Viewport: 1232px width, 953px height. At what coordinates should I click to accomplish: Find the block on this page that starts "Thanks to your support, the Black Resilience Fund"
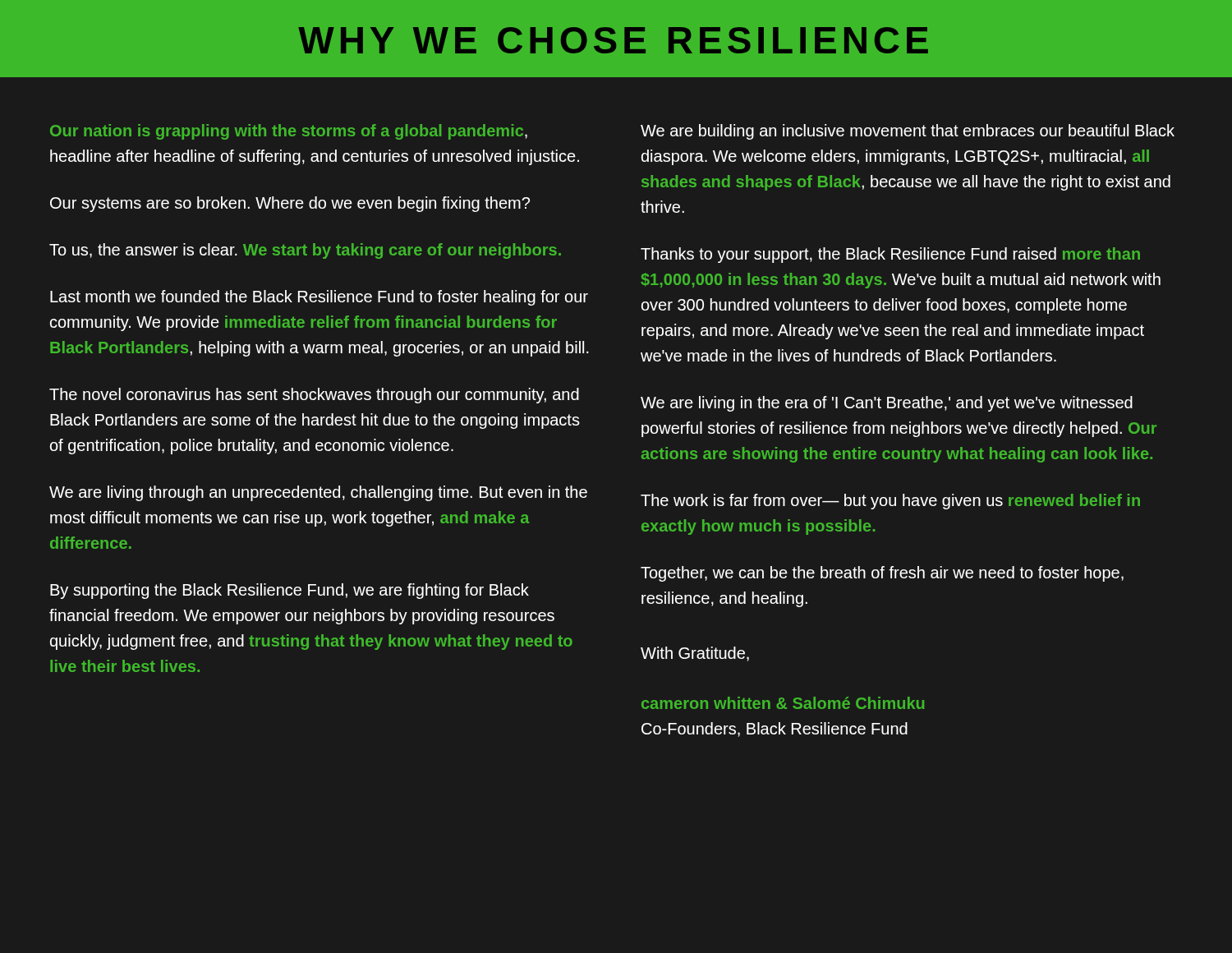901,305
